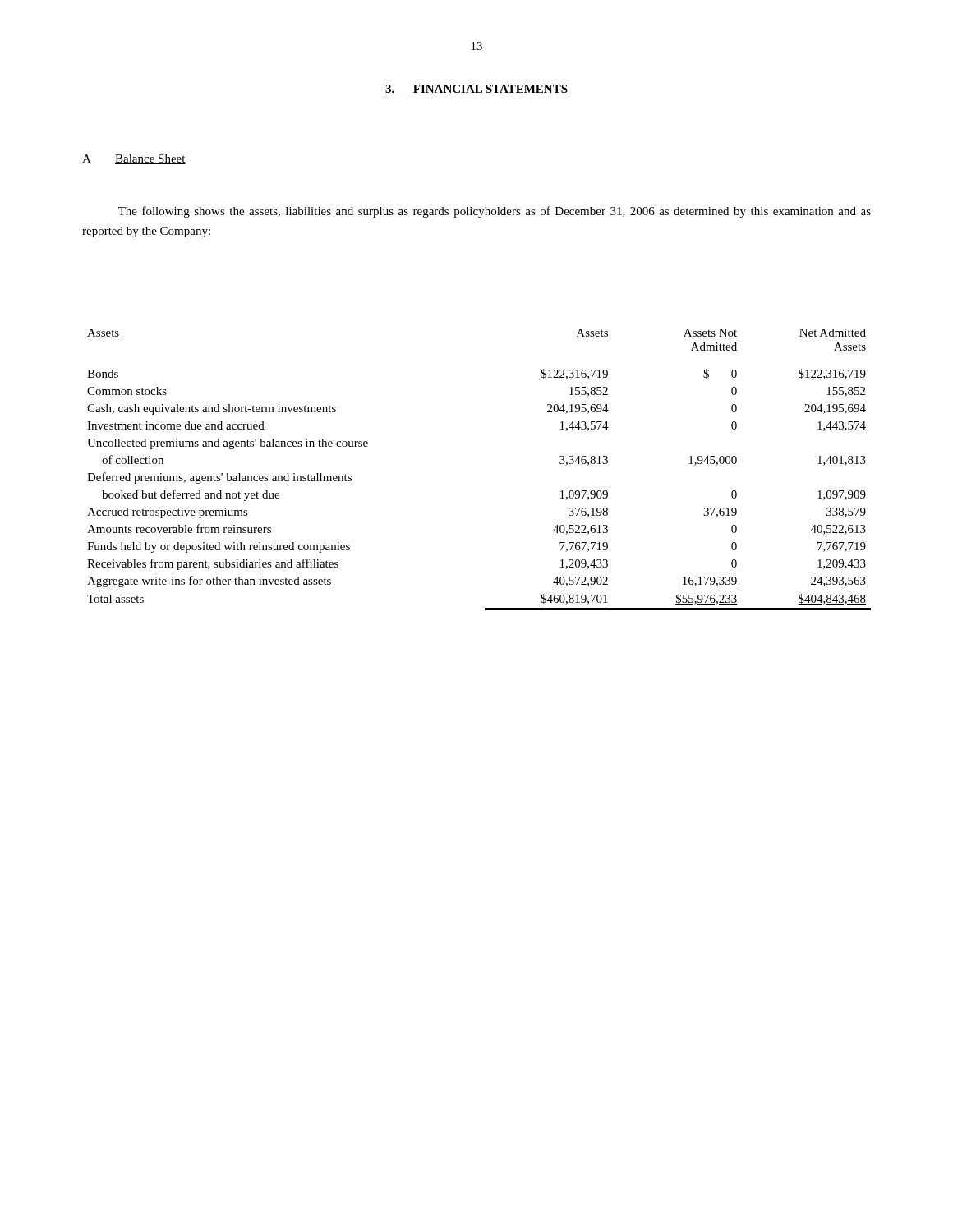Screen dimensions: 1232x953
Task: Point to the element starting "The following shows"
Action: tap(476, 221)
